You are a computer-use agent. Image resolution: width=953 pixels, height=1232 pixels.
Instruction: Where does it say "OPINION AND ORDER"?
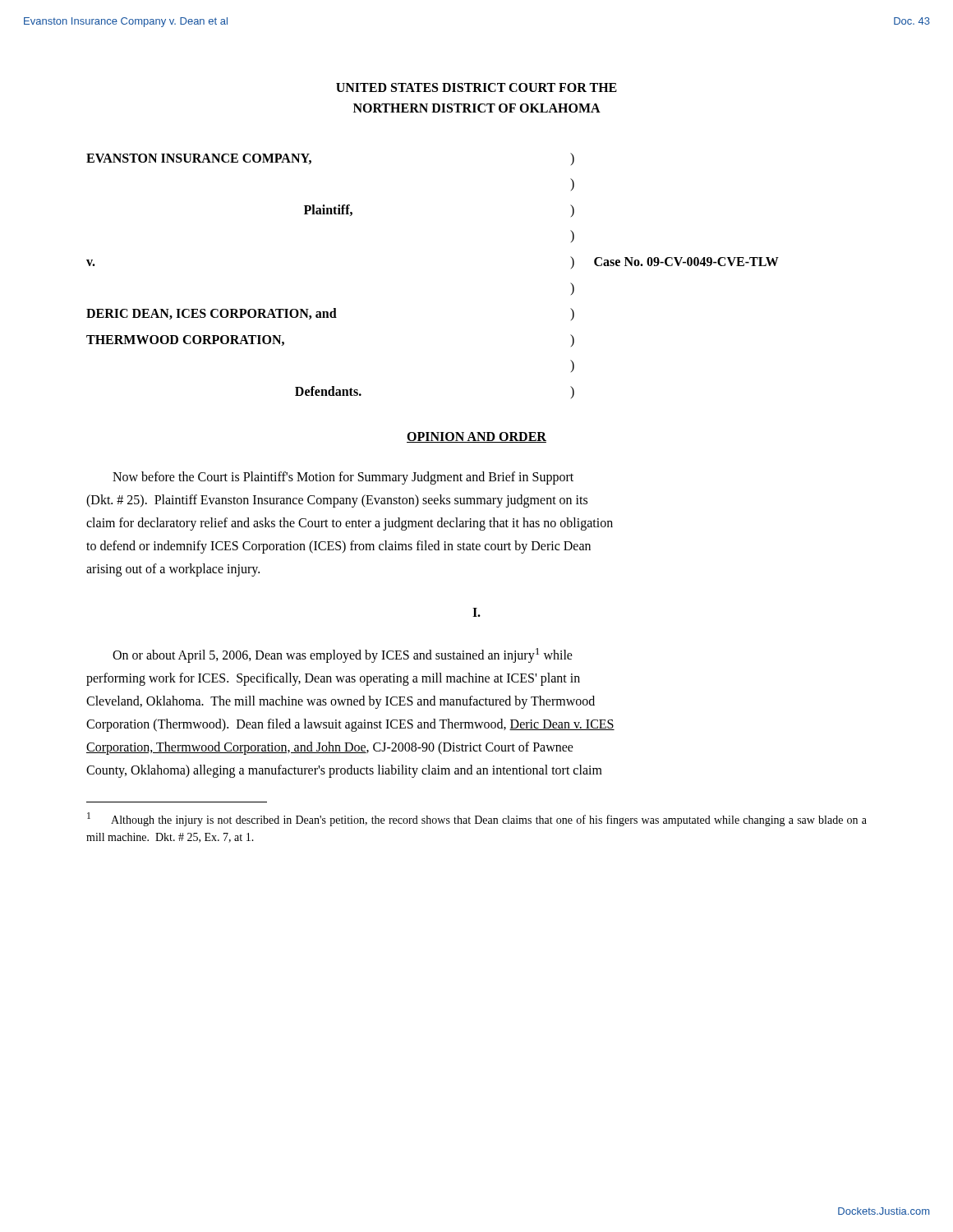[476, 436]
